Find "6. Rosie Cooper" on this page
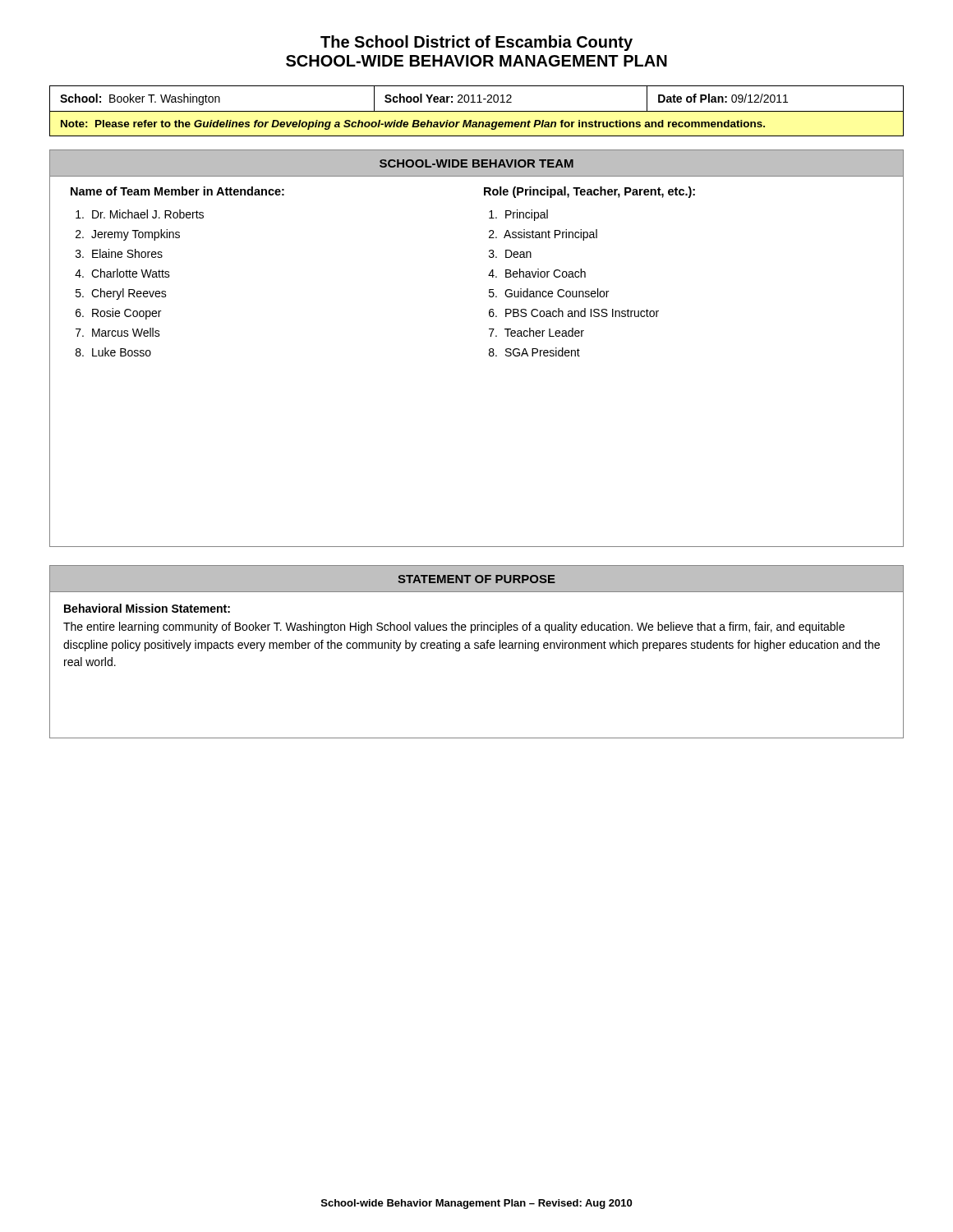The width and height of the screenshot is (953, 1232). [116, 313]
